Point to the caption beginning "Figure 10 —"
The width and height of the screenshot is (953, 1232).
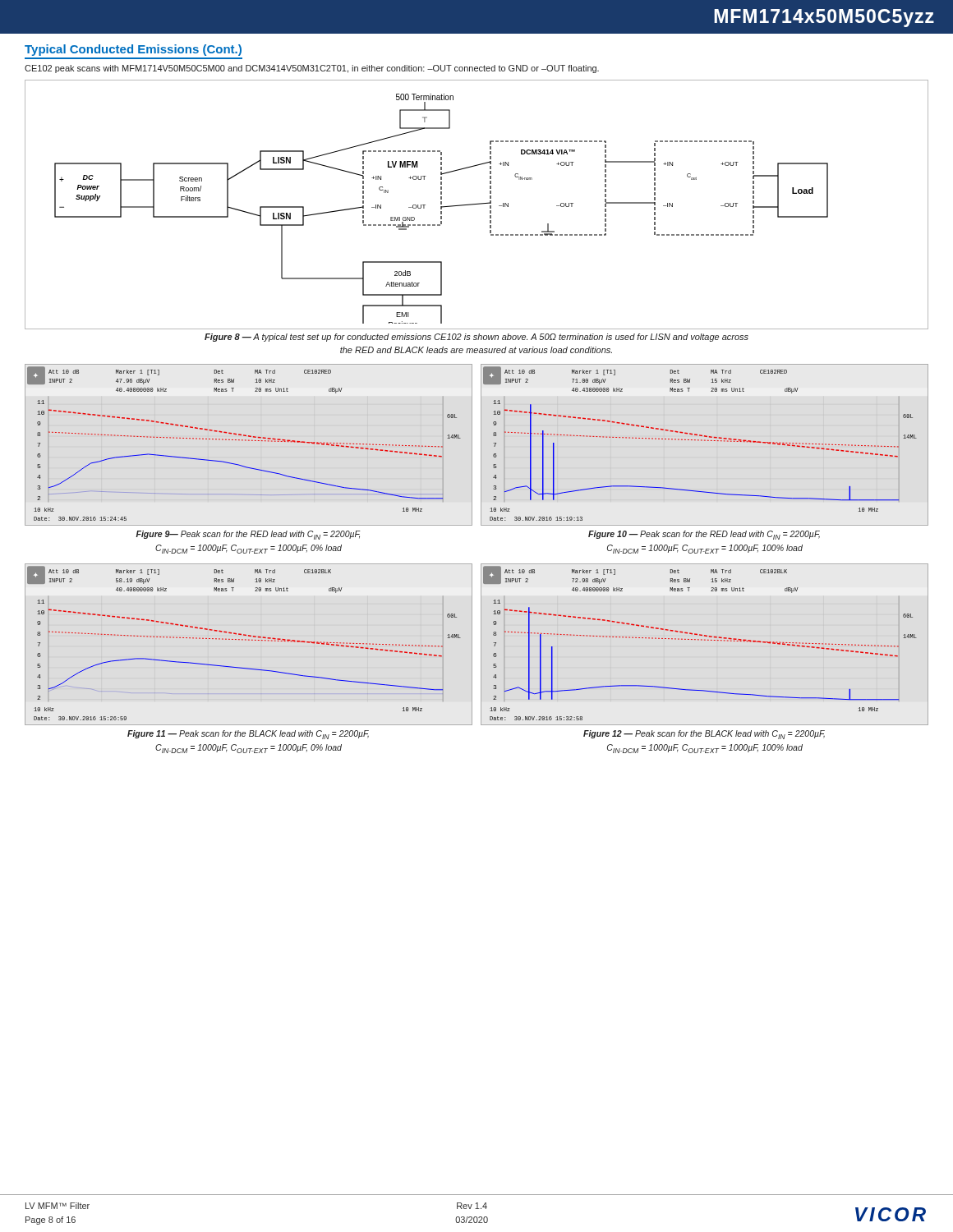coord(704,542)
